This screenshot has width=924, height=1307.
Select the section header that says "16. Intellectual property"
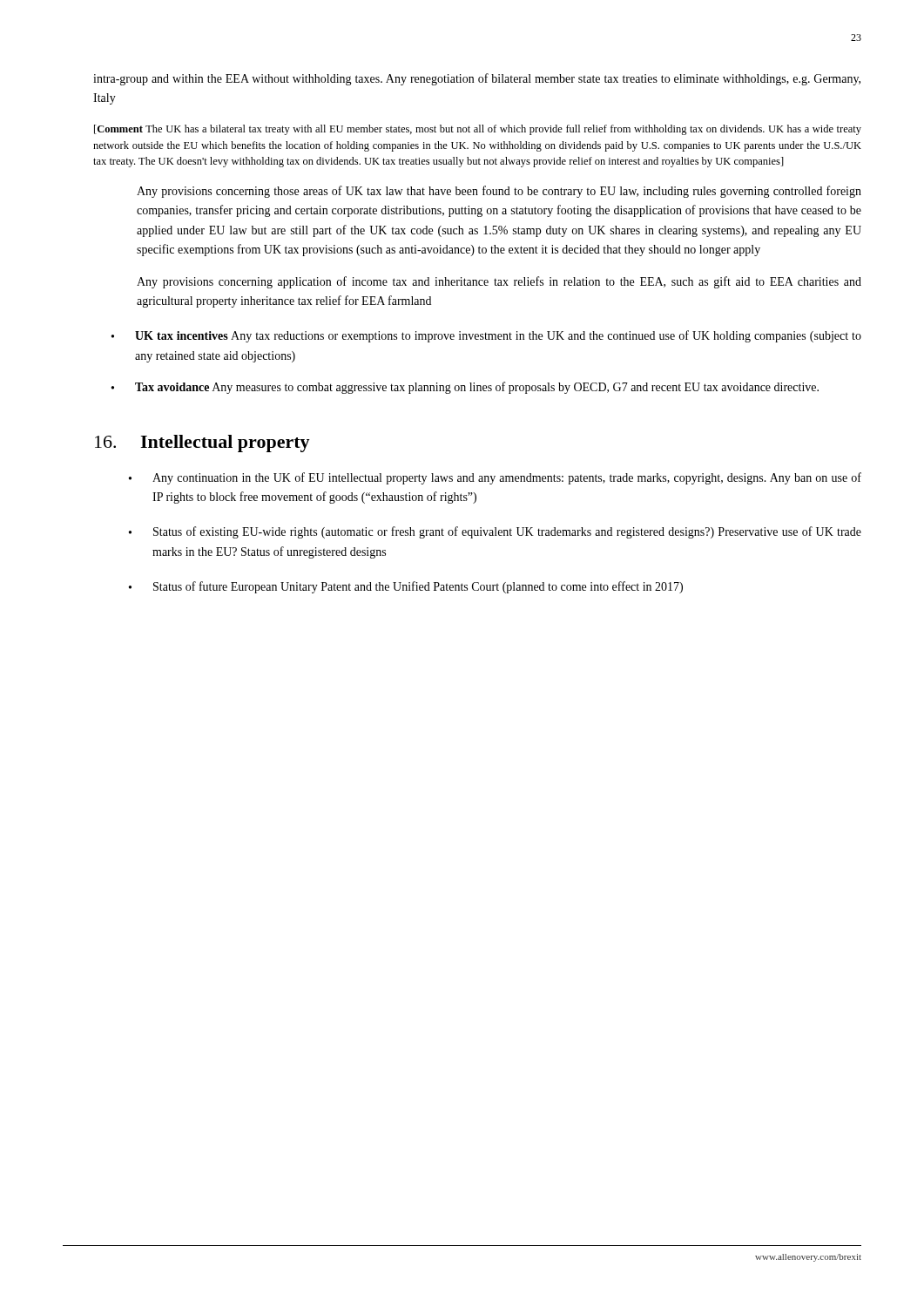(201, 441)
